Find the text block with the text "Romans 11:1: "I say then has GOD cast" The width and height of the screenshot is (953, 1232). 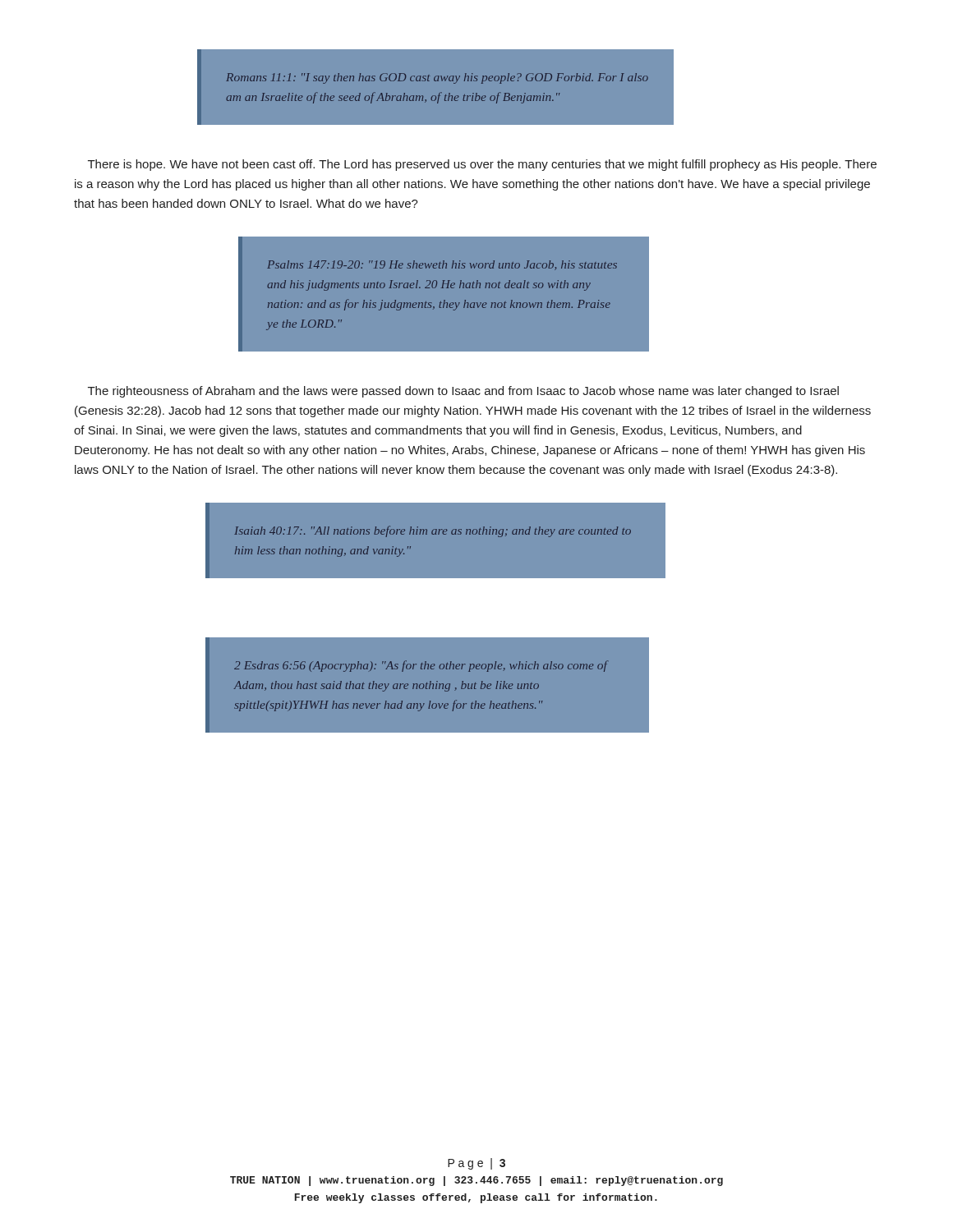pos(435,87)
